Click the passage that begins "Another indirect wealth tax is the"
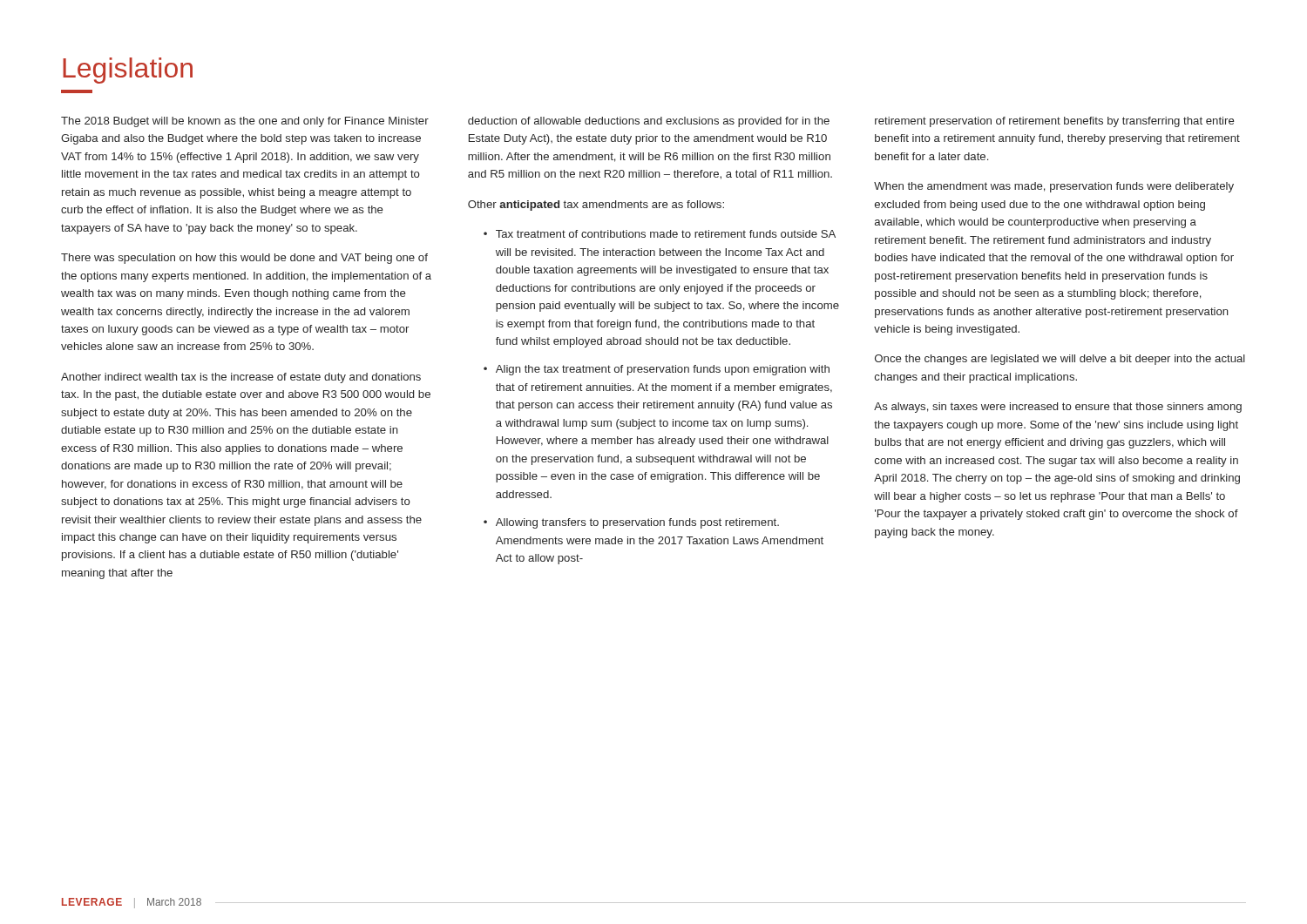The width and height of the screenshot is (1307, 924). (x=247, y=475)
